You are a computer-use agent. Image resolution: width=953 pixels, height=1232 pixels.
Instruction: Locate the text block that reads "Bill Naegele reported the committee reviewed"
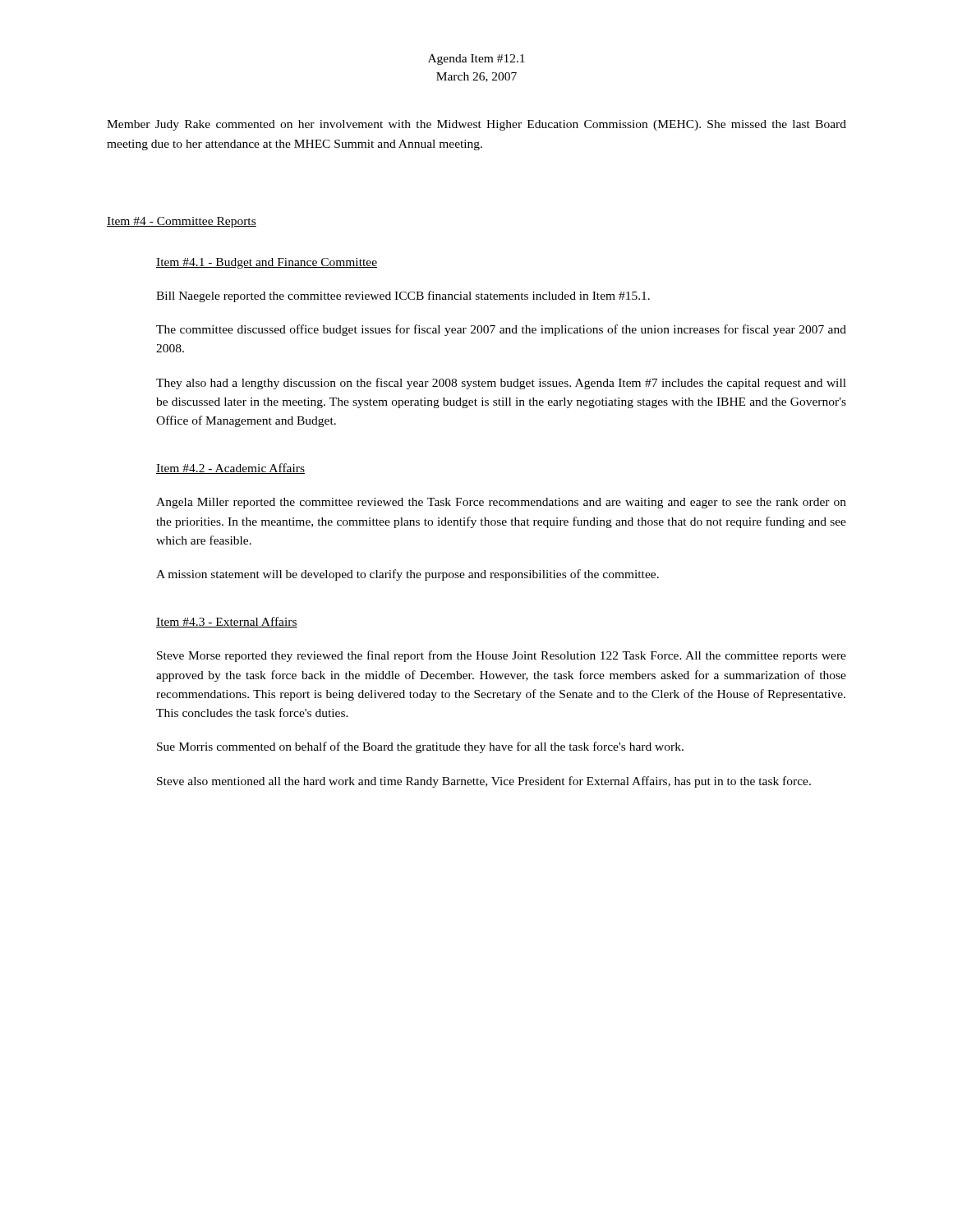click(x=403, y=295)
